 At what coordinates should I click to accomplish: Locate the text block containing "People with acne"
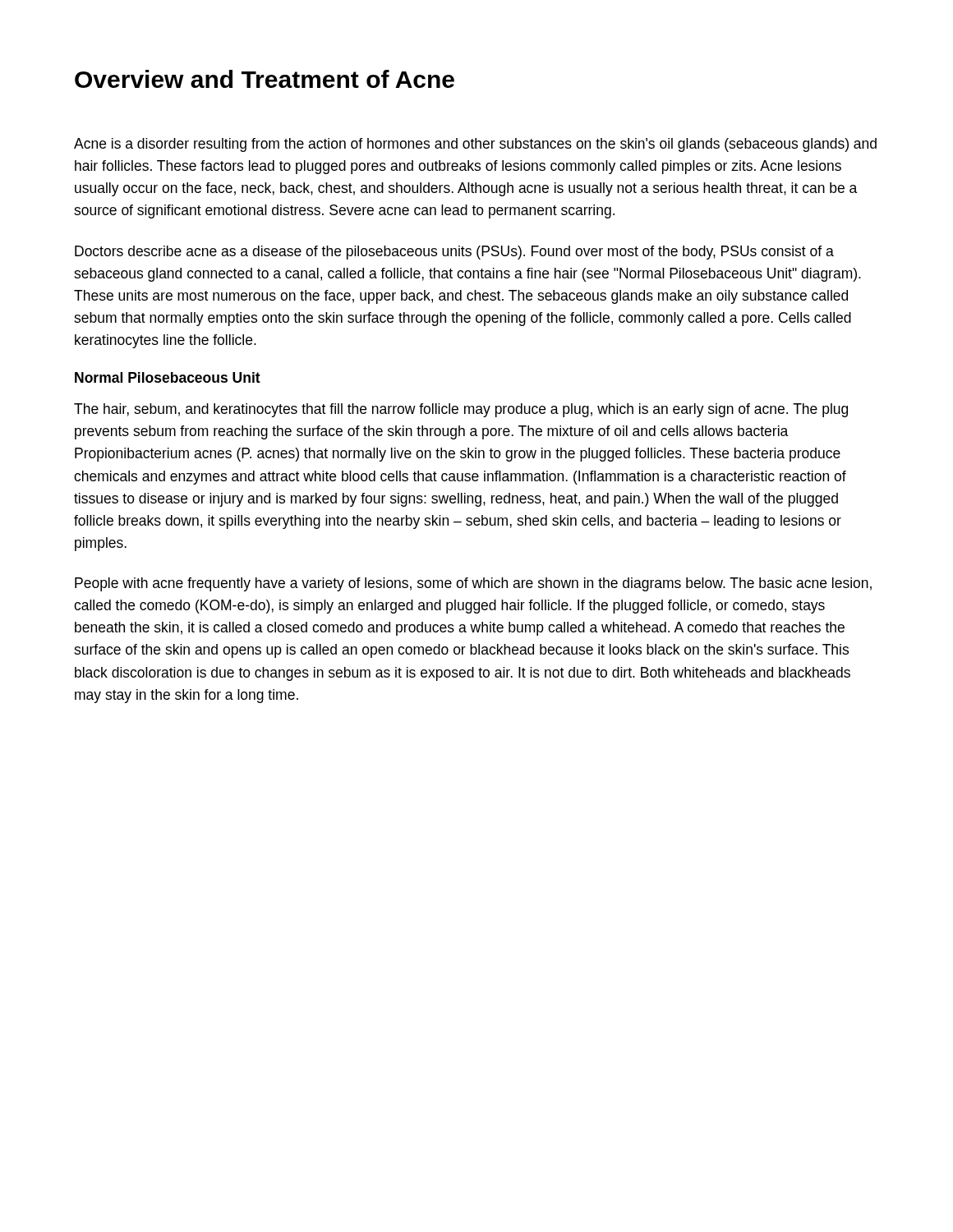(473, 639)
